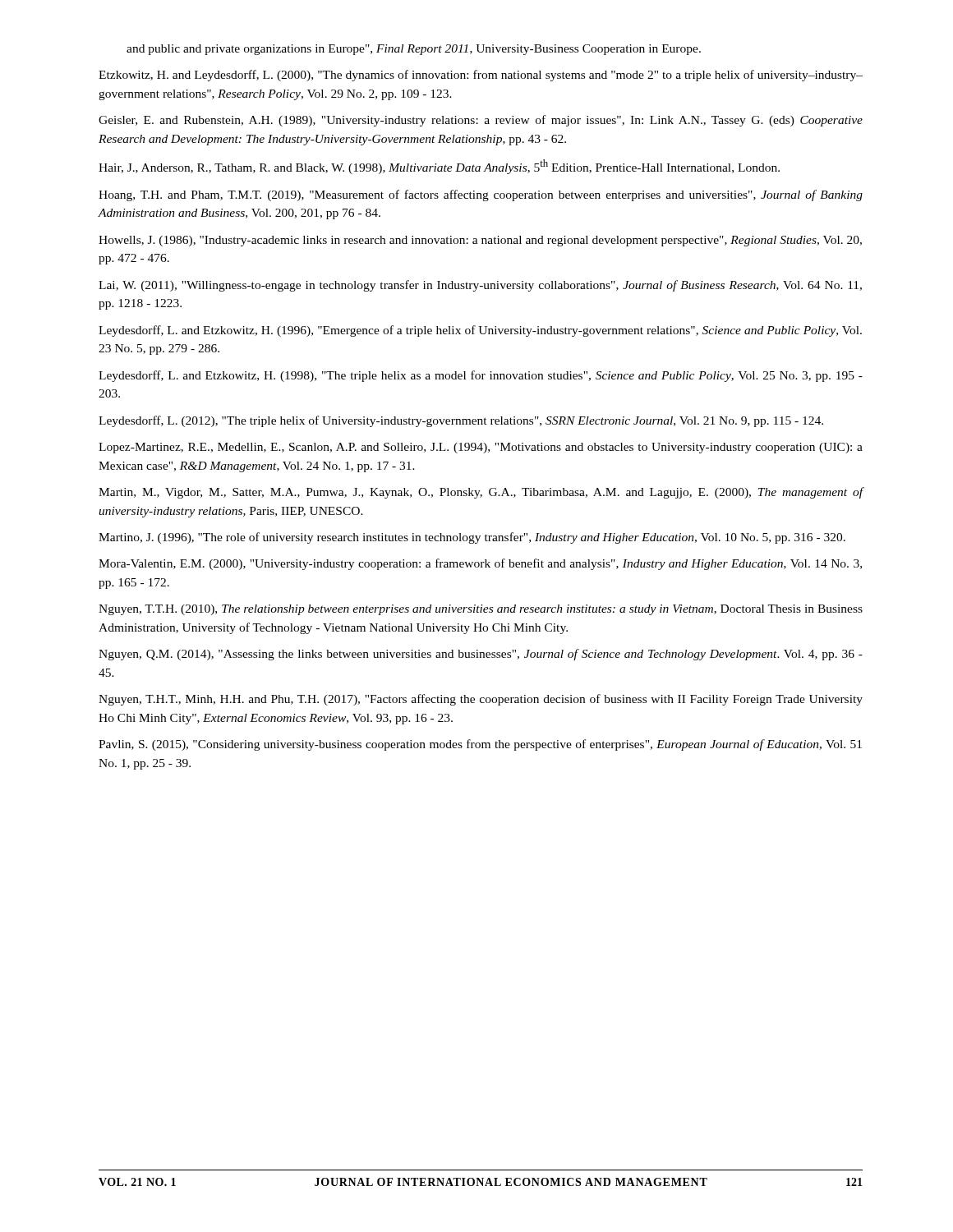Point to the block starting "Hoang, T.H. and Pham,"
Screen dimensions: 1232x953
pos(481,203)
